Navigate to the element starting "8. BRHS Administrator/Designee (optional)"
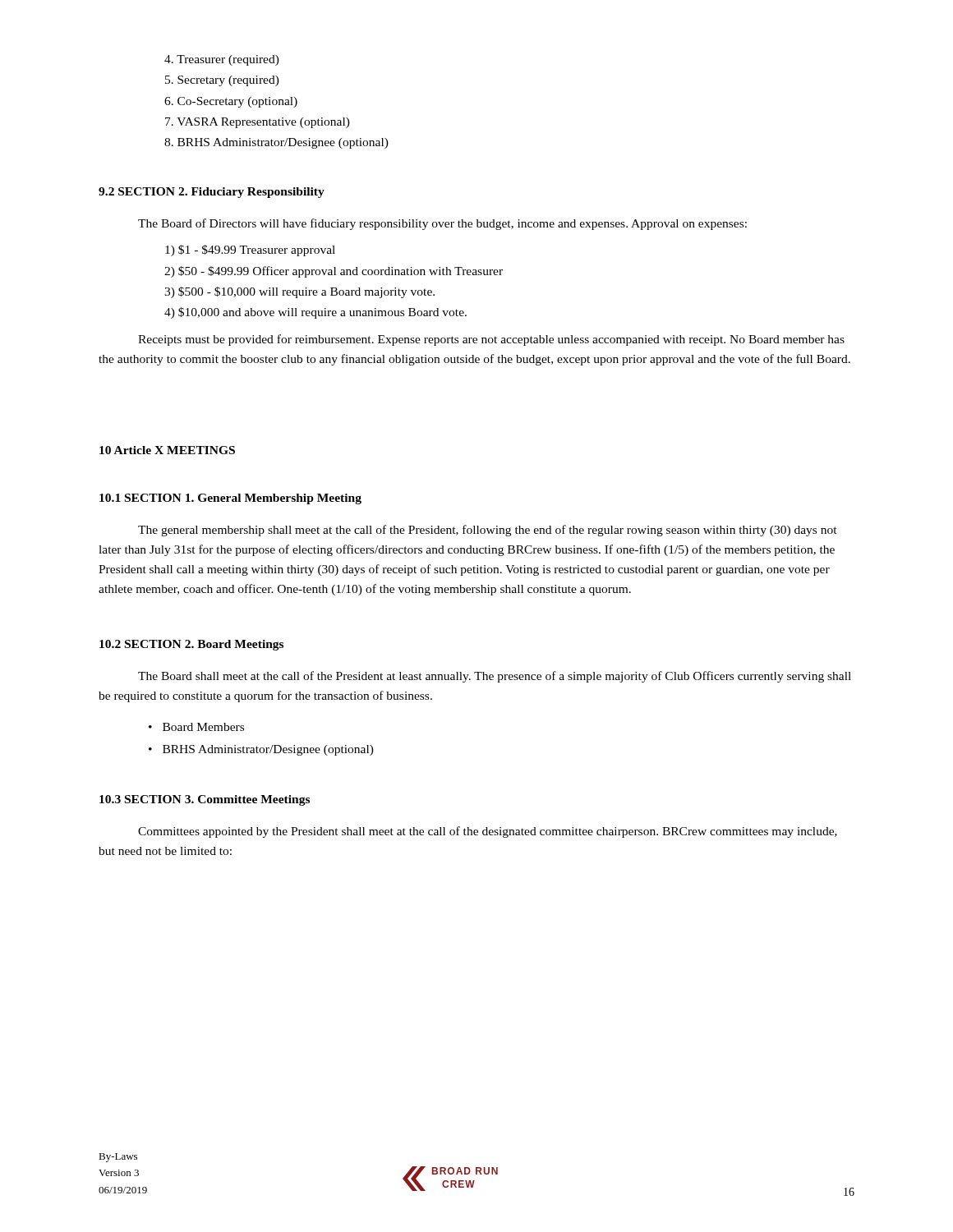This screenshot has height=1232, width=953. click(276, 142)
